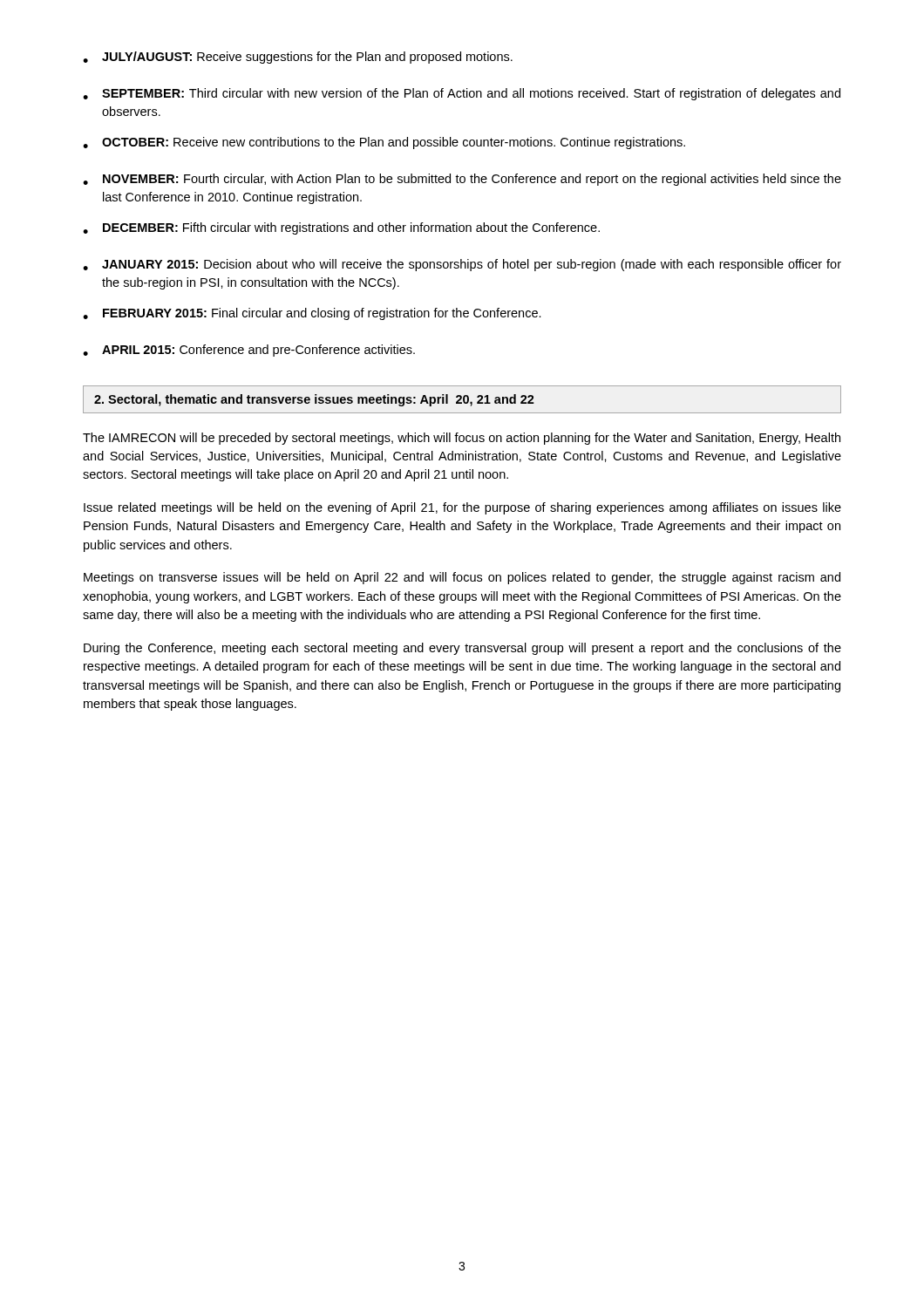
Task: Point to the element starting "• JULY/AUGUST: Receive suggestions for the Plan"
Action: point(462,60)
